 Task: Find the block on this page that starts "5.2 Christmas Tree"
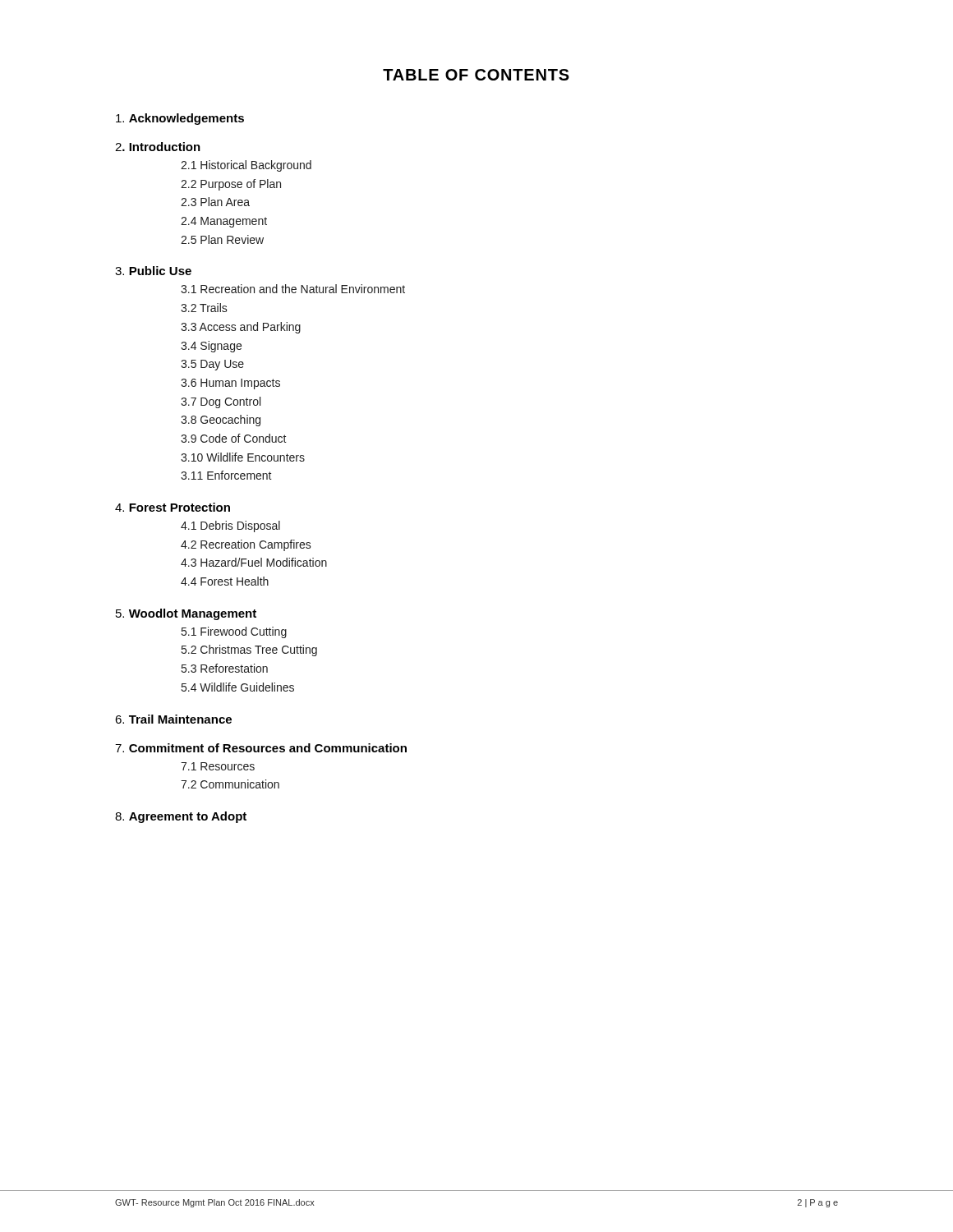pos(249,650)
